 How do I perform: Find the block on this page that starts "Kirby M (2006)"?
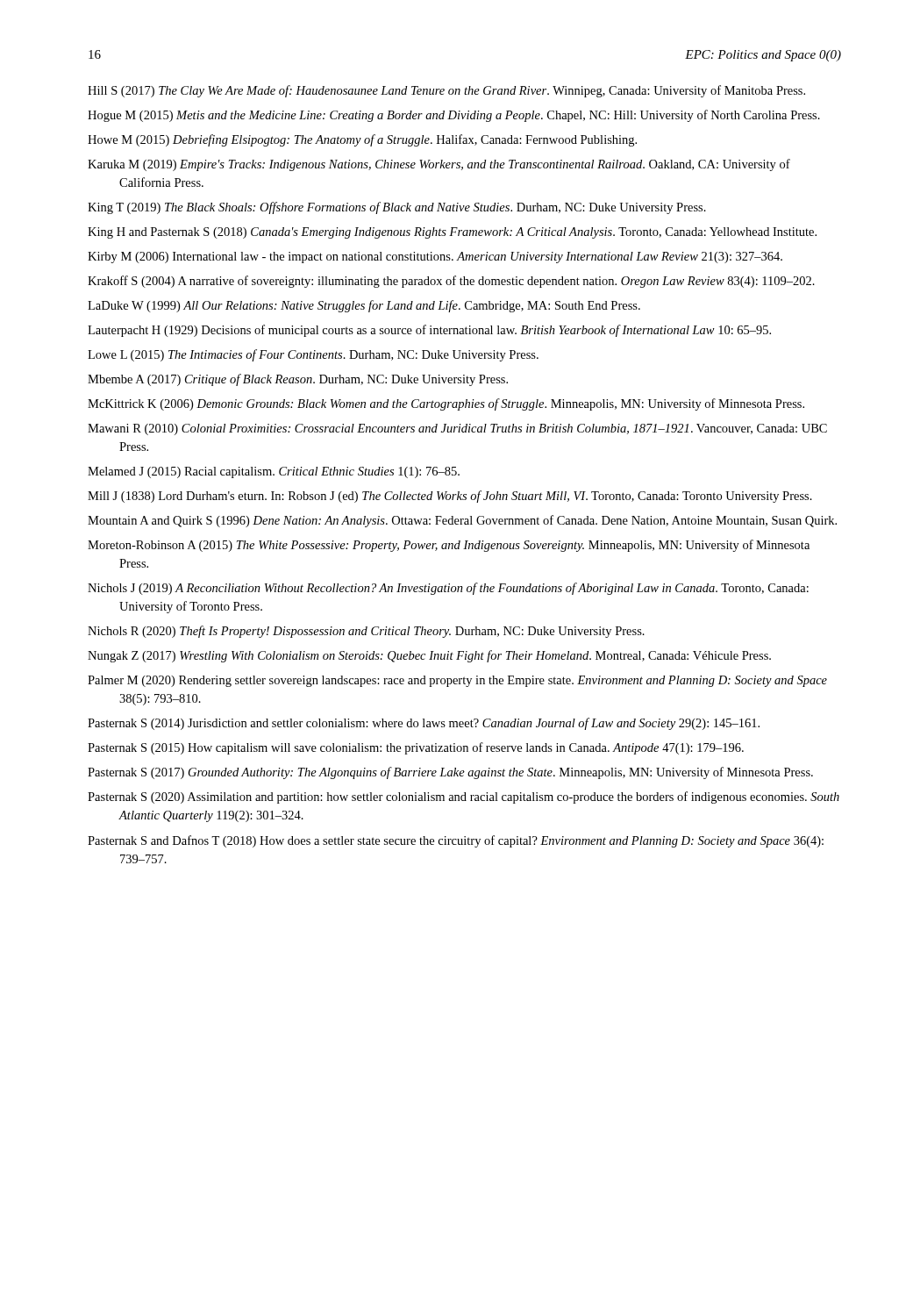click(435, 256)
